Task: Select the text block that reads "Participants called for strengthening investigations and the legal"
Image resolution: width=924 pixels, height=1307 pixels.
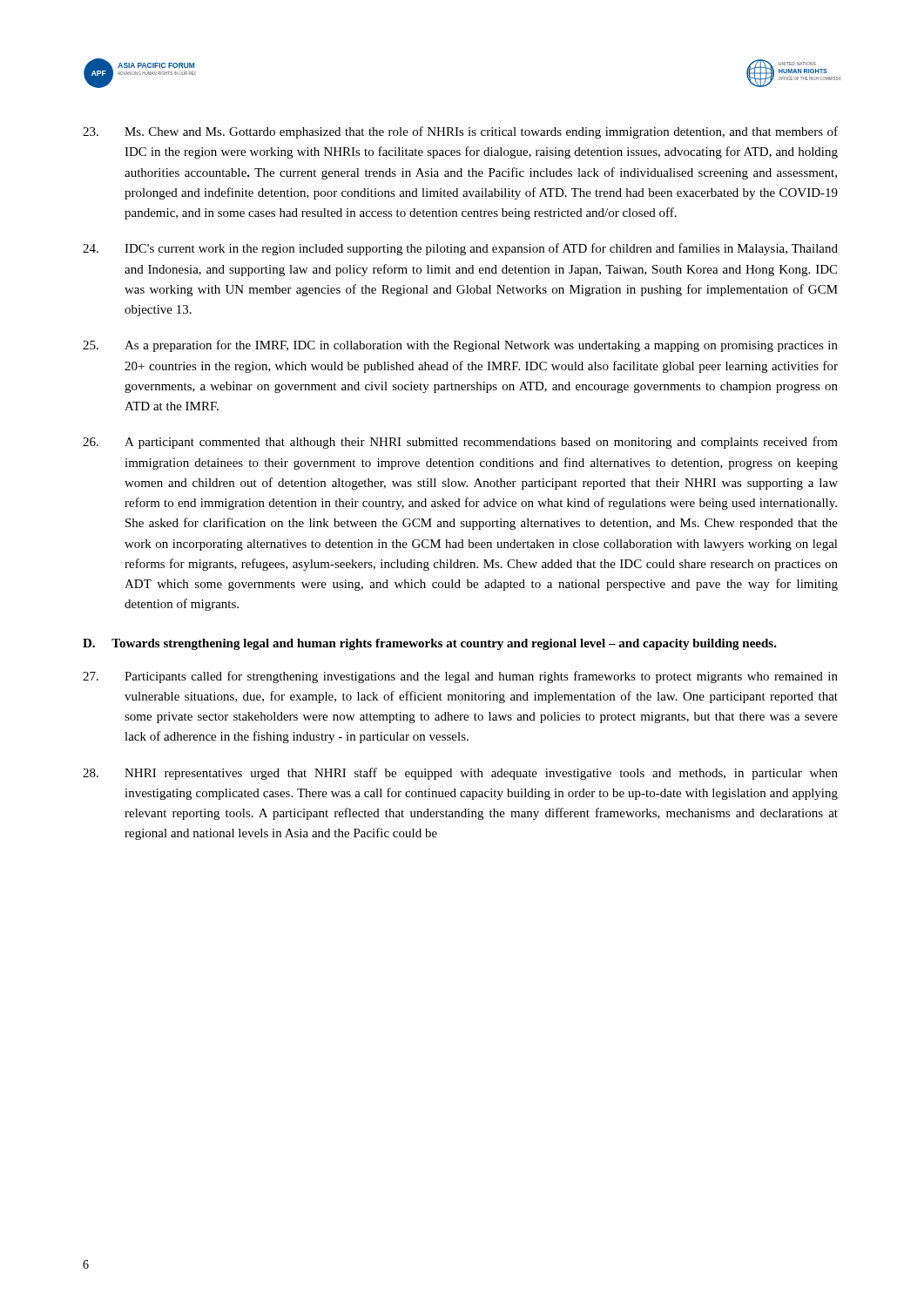Action: (460, 707)
